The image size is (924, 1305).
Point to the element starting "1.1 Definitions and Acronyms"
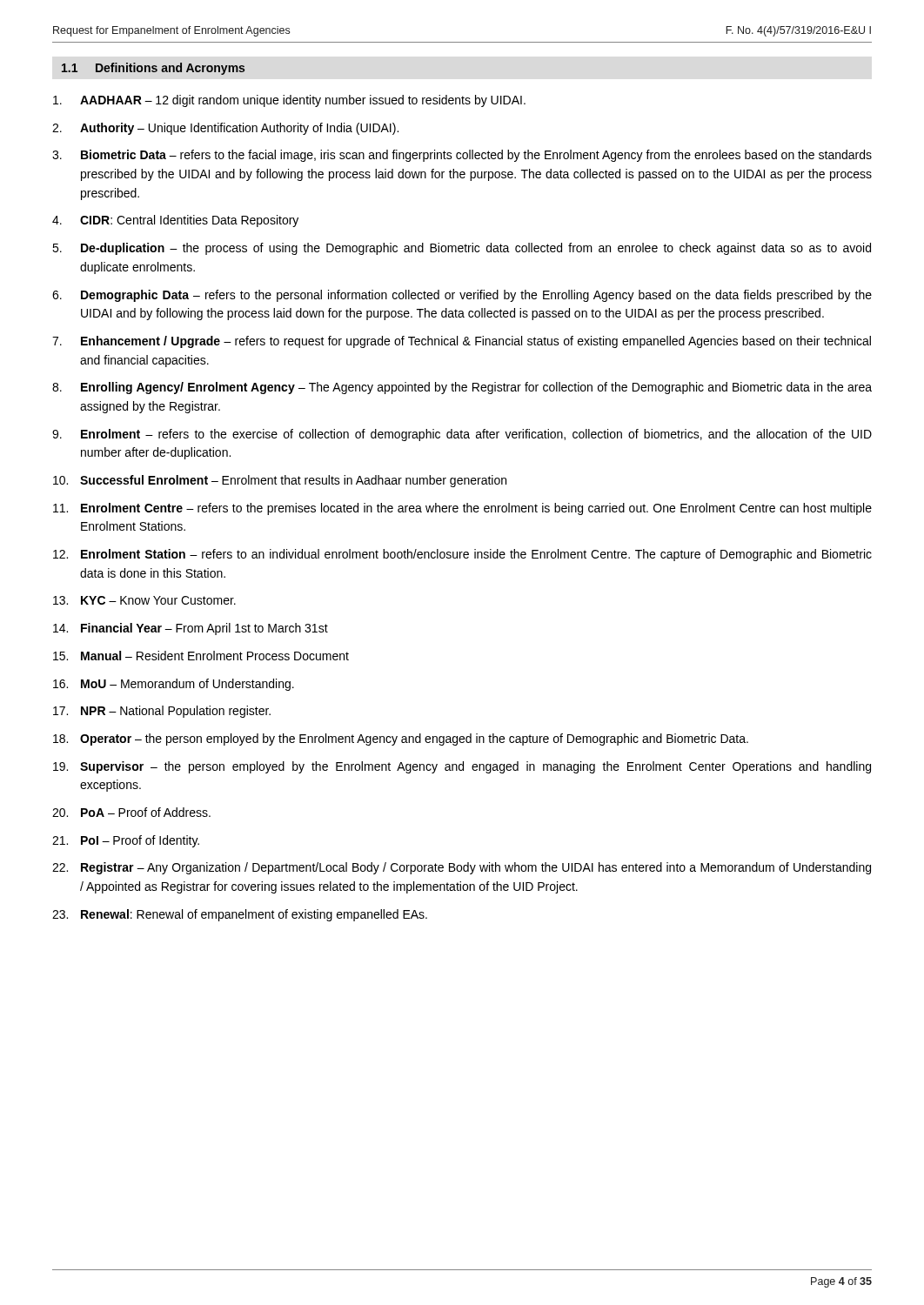pos(153,68)
